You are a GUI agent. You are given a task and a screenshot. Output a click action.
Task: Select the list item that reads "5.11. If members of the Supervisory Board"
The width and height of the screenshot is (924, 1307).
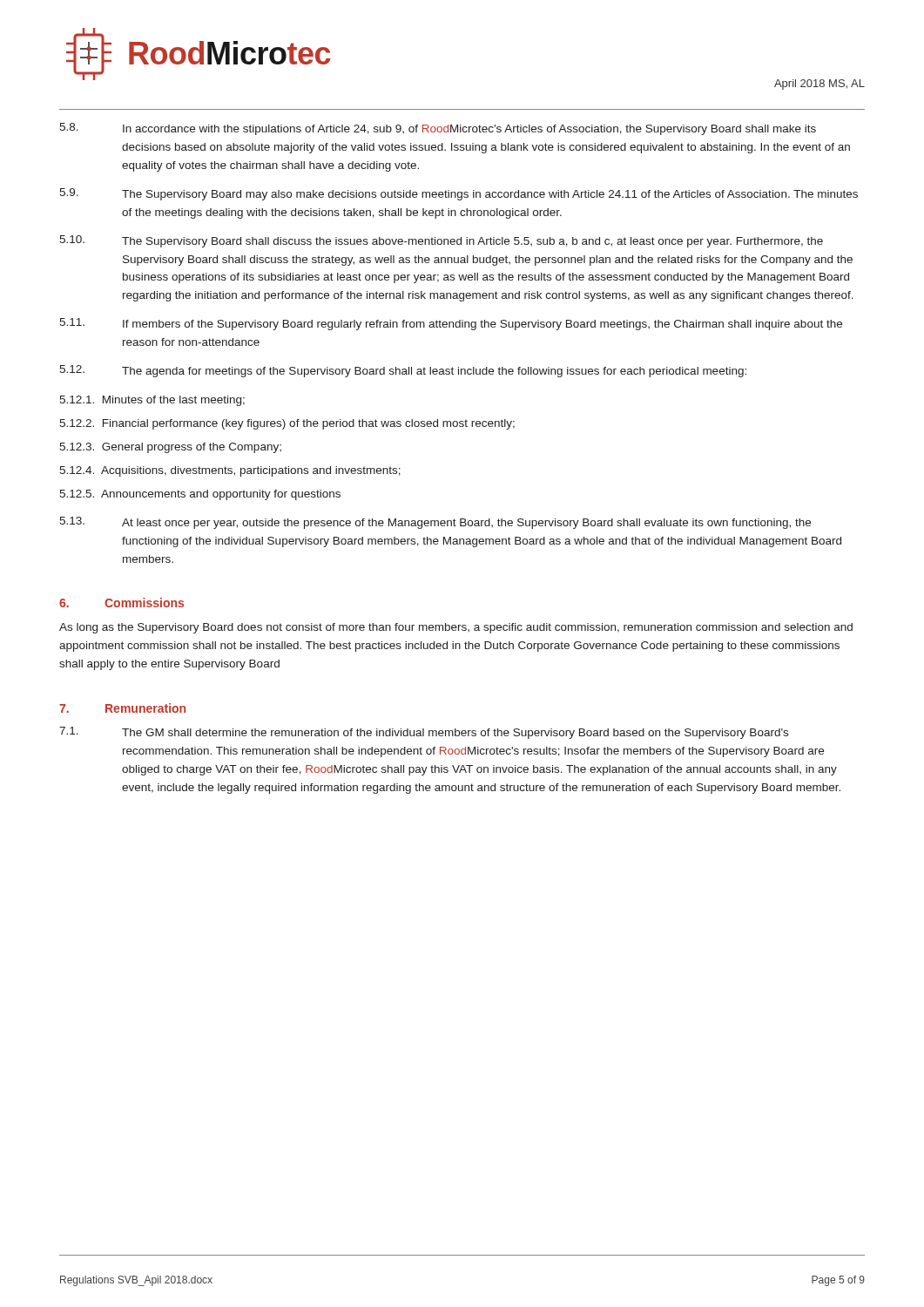462,334
